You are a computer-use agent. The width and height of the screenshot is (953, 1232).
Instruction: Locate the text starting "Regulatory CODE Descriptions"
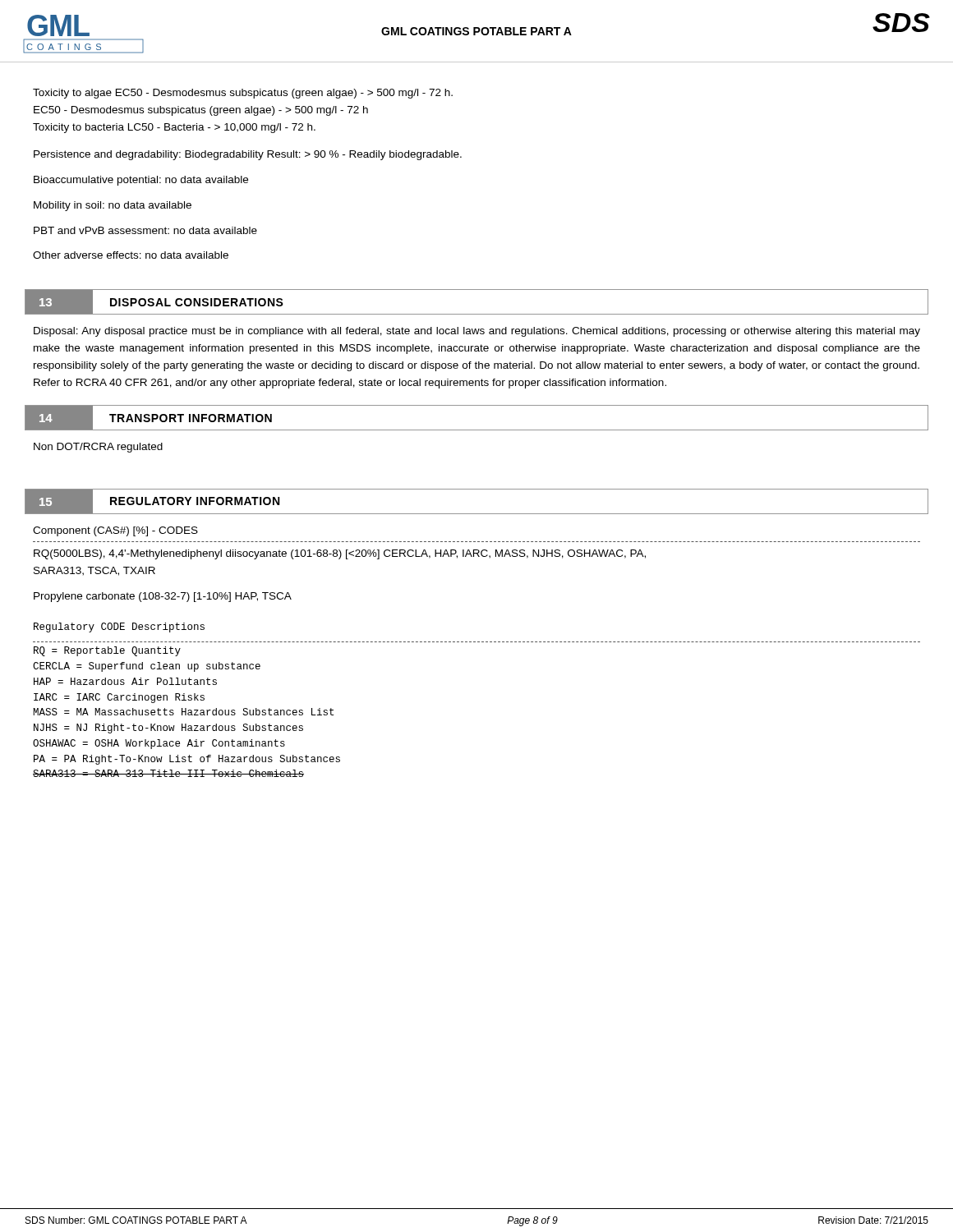click(119, 627)
